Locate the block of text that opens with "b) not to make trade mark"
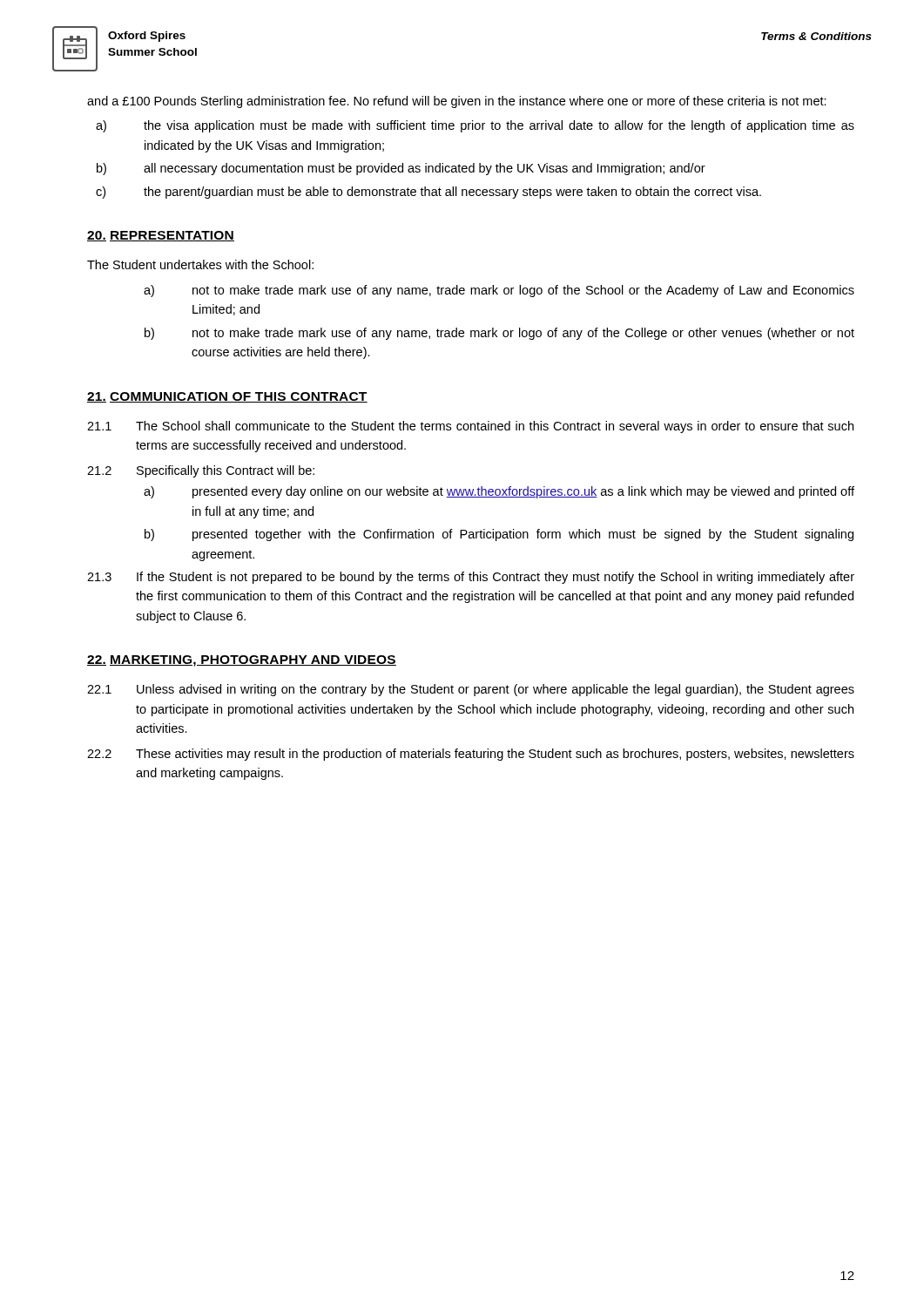This screenshot has width=924, height=1307. [x=495, y=343]
